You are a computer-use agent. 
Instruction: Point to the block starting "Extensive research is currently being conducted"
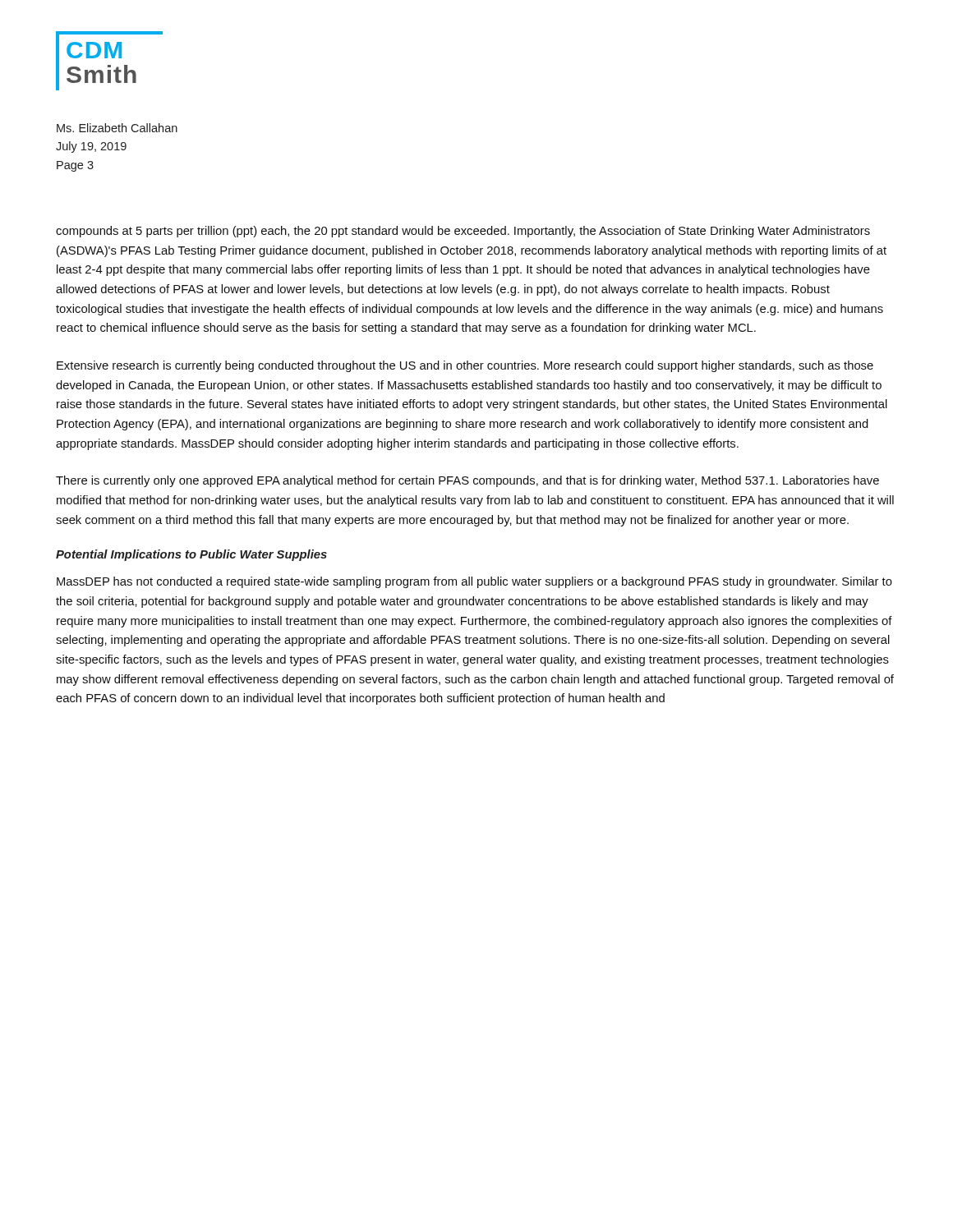(x=472, y=404)
